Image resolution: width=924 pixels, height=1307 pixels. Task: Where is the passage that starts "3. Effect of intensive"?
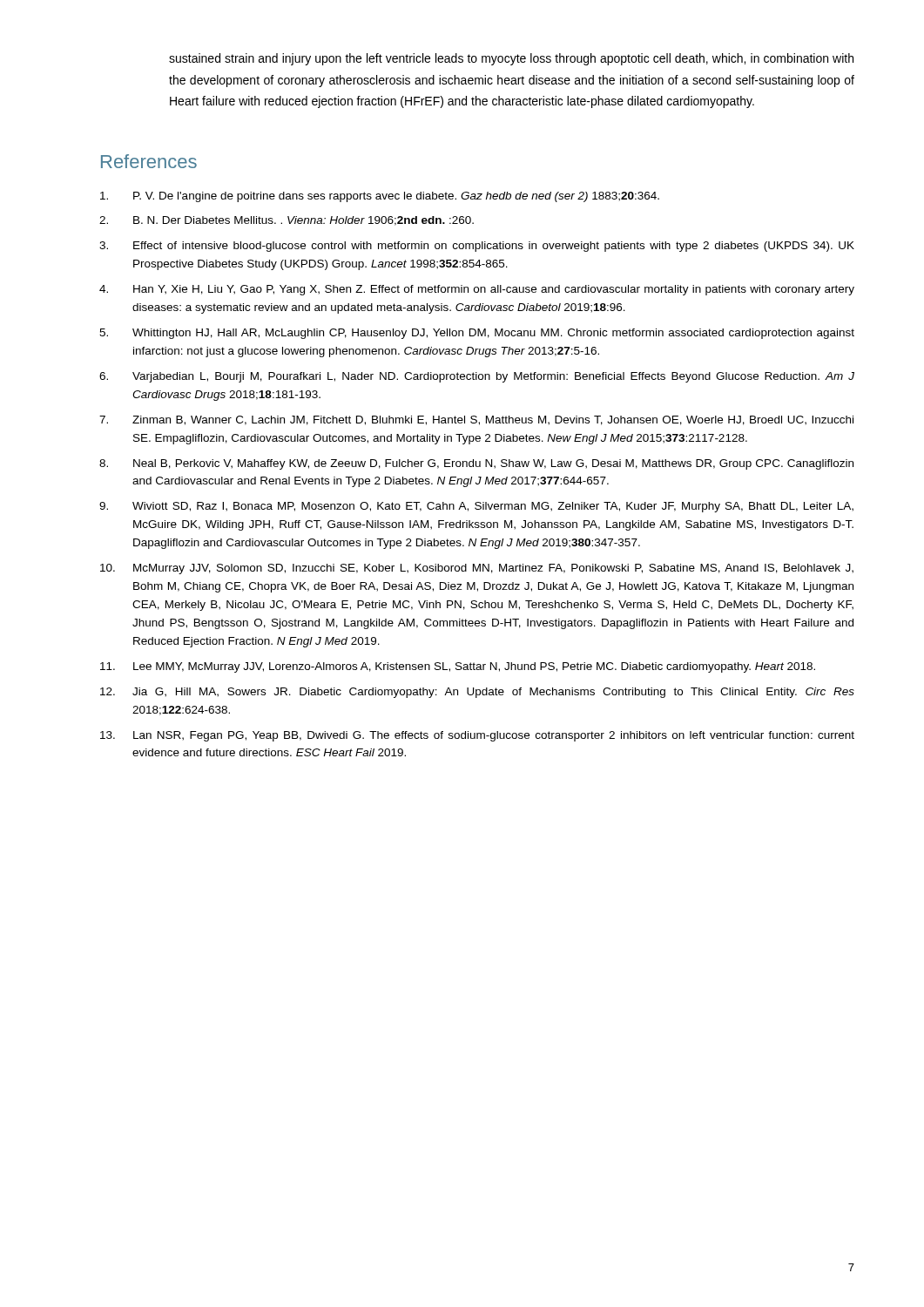coord(477,256)
